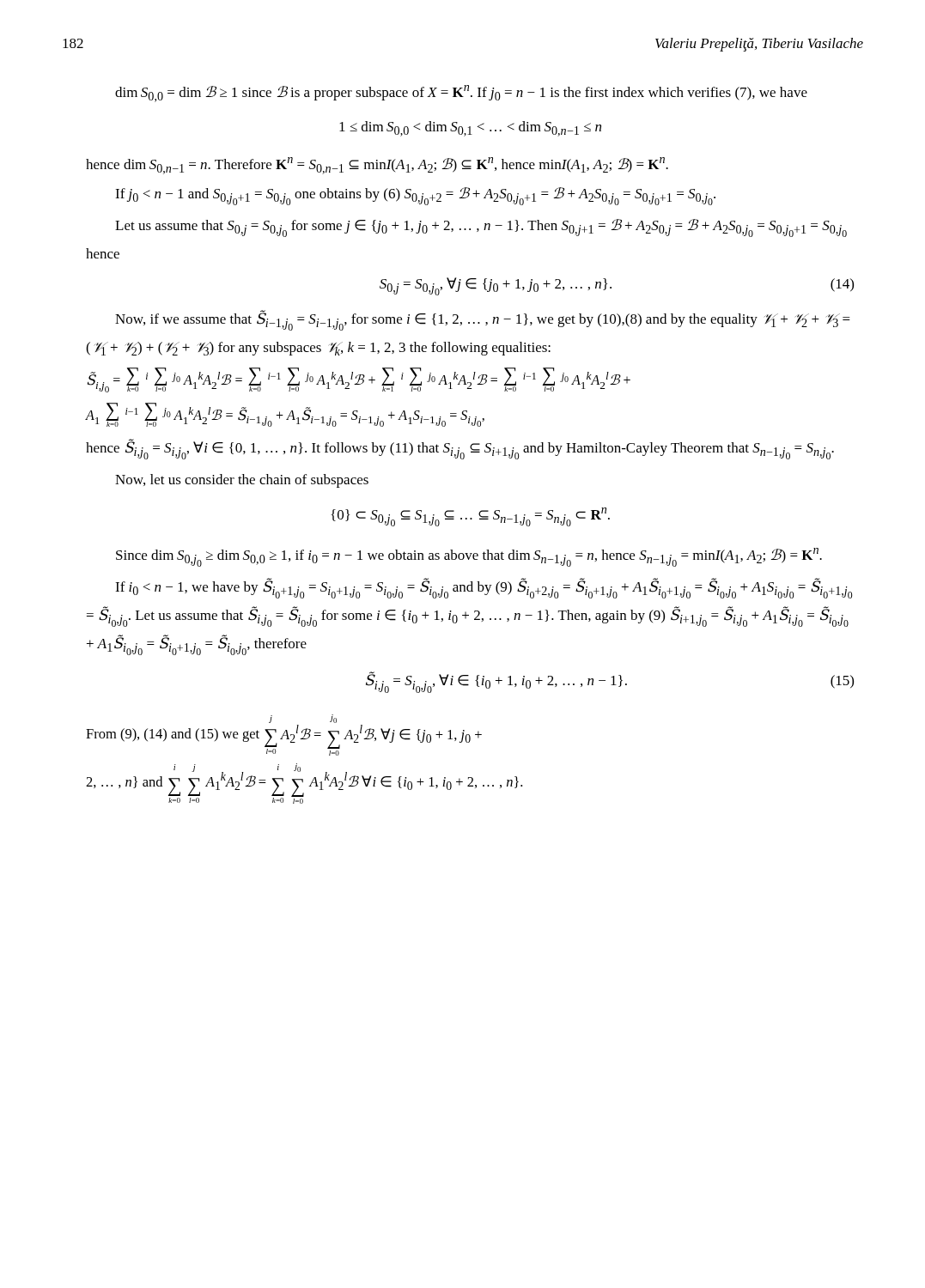Navigate to the block starting "dim S0,0 = dim ℬ"
Viewport: 925px width, 1288px height.
click(x=461, y=91)
